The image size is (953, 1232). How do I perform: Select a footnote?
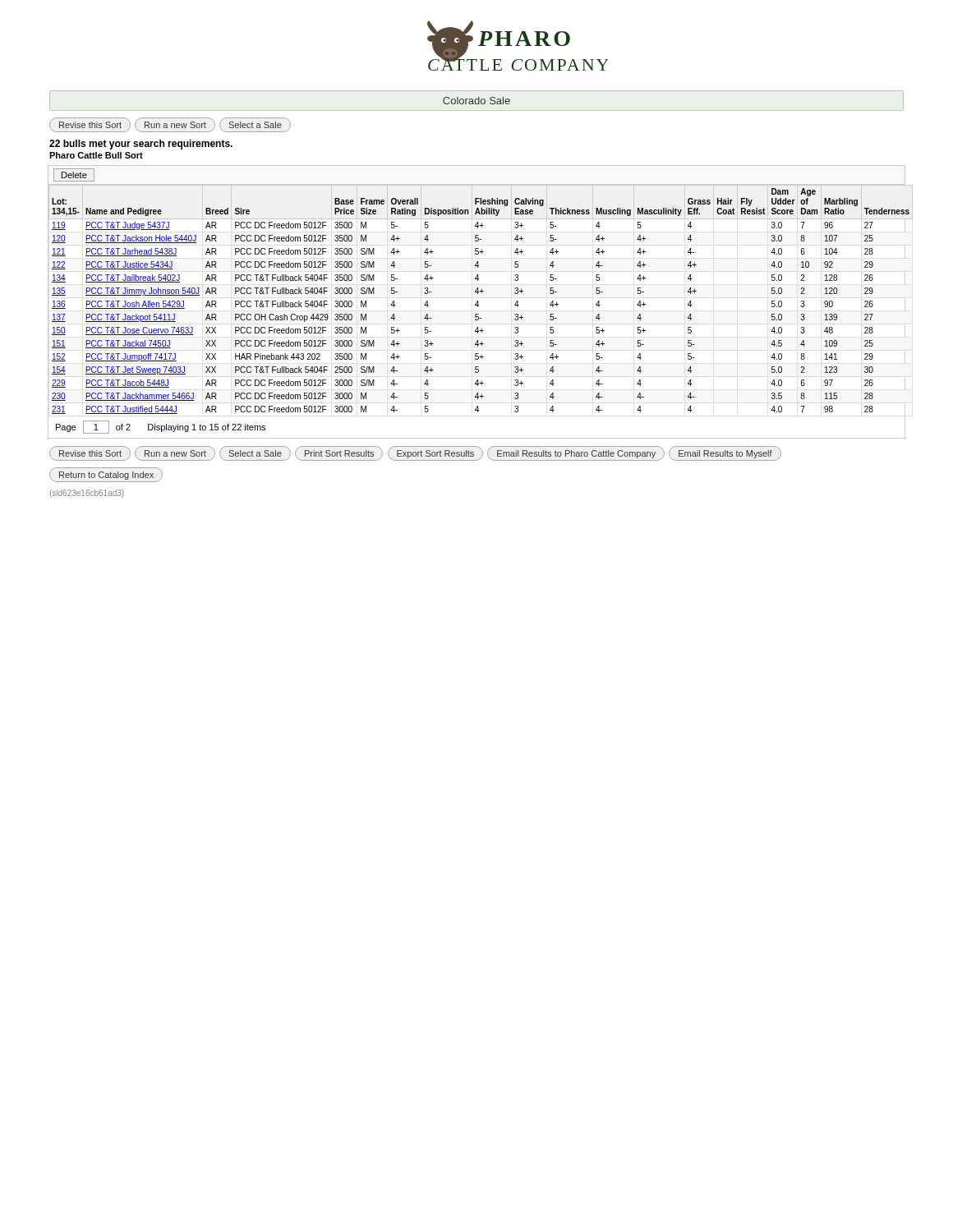click(x=87, y=493)
